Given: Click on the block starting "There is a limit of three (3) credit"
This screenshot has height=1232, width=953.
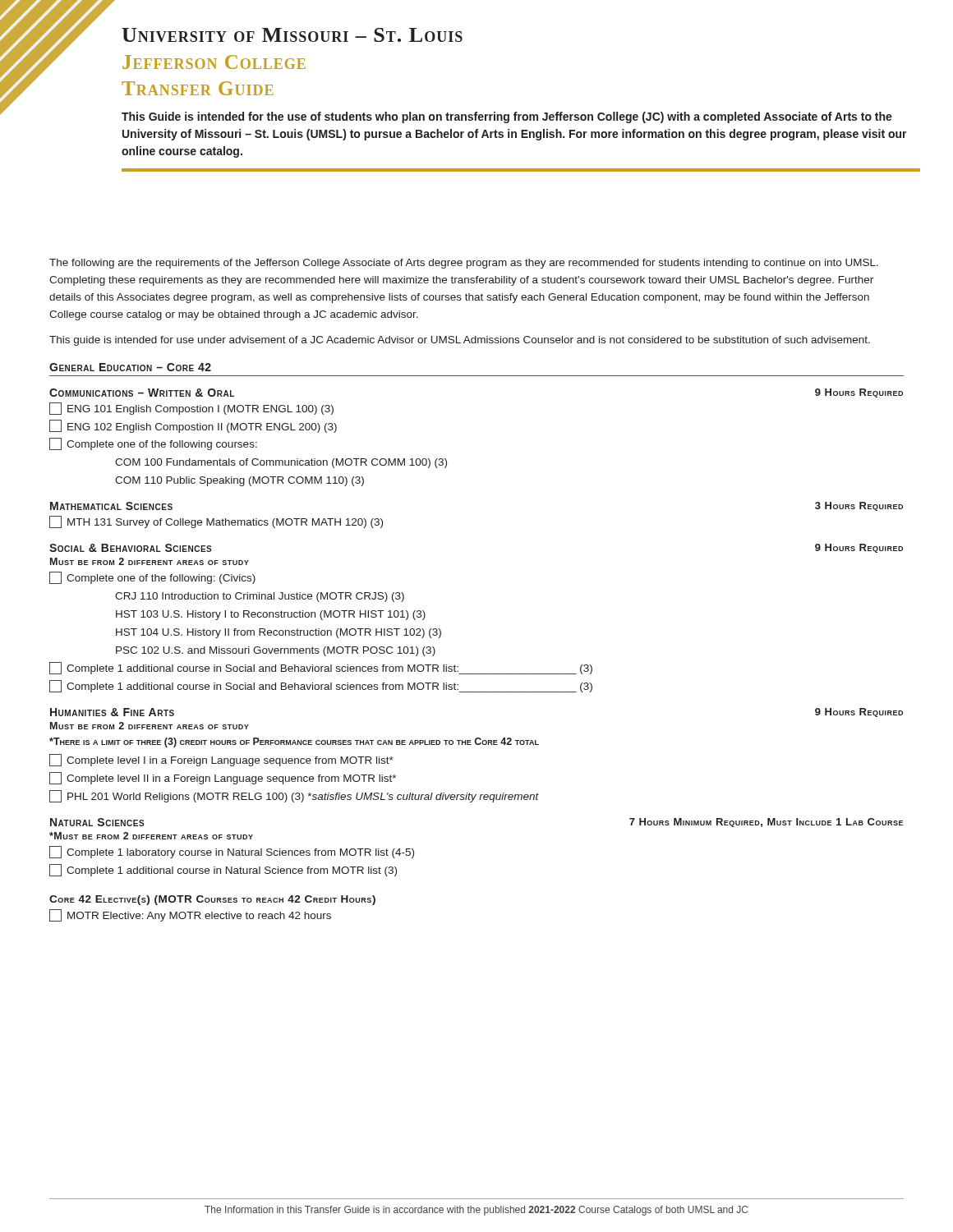Looking at the screenshot, I should [x=294, y=741].
